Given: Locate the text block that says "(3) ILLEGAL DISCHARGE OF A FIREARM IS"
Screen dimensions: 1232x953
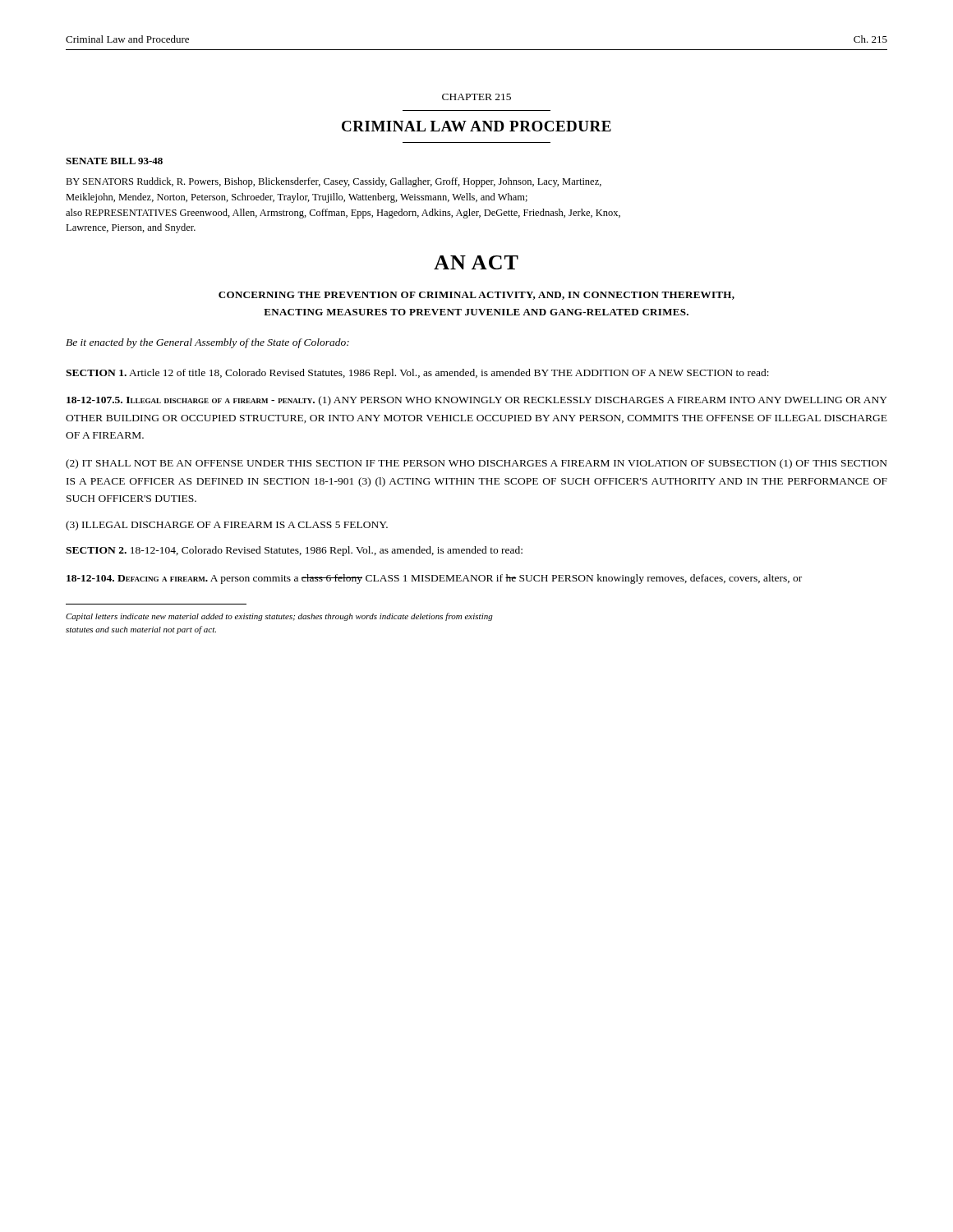Looking at the screenshot, I should tap(227, 524).
